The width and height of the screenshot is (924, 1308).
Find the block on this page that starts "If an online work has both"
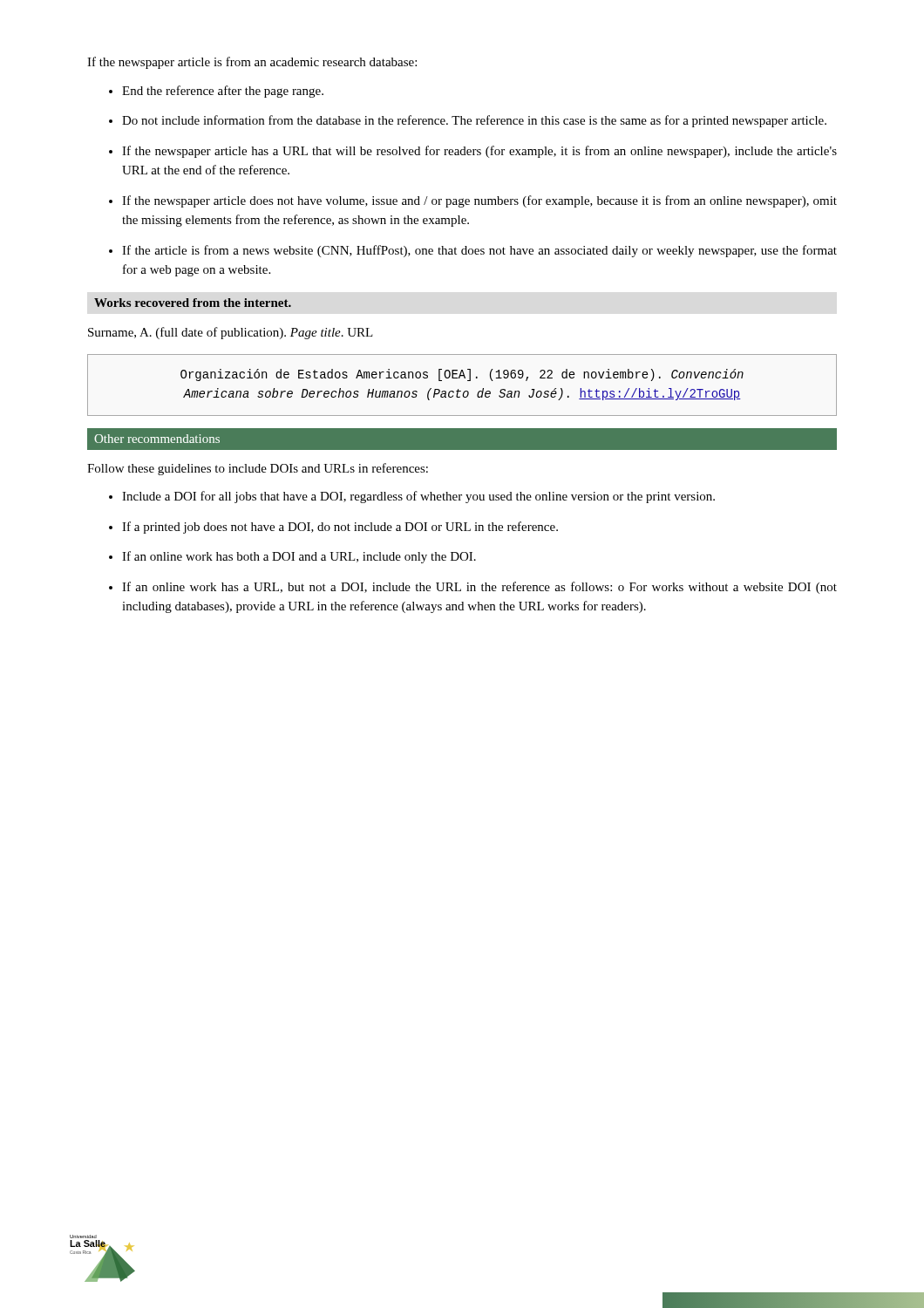pos(299,557)
